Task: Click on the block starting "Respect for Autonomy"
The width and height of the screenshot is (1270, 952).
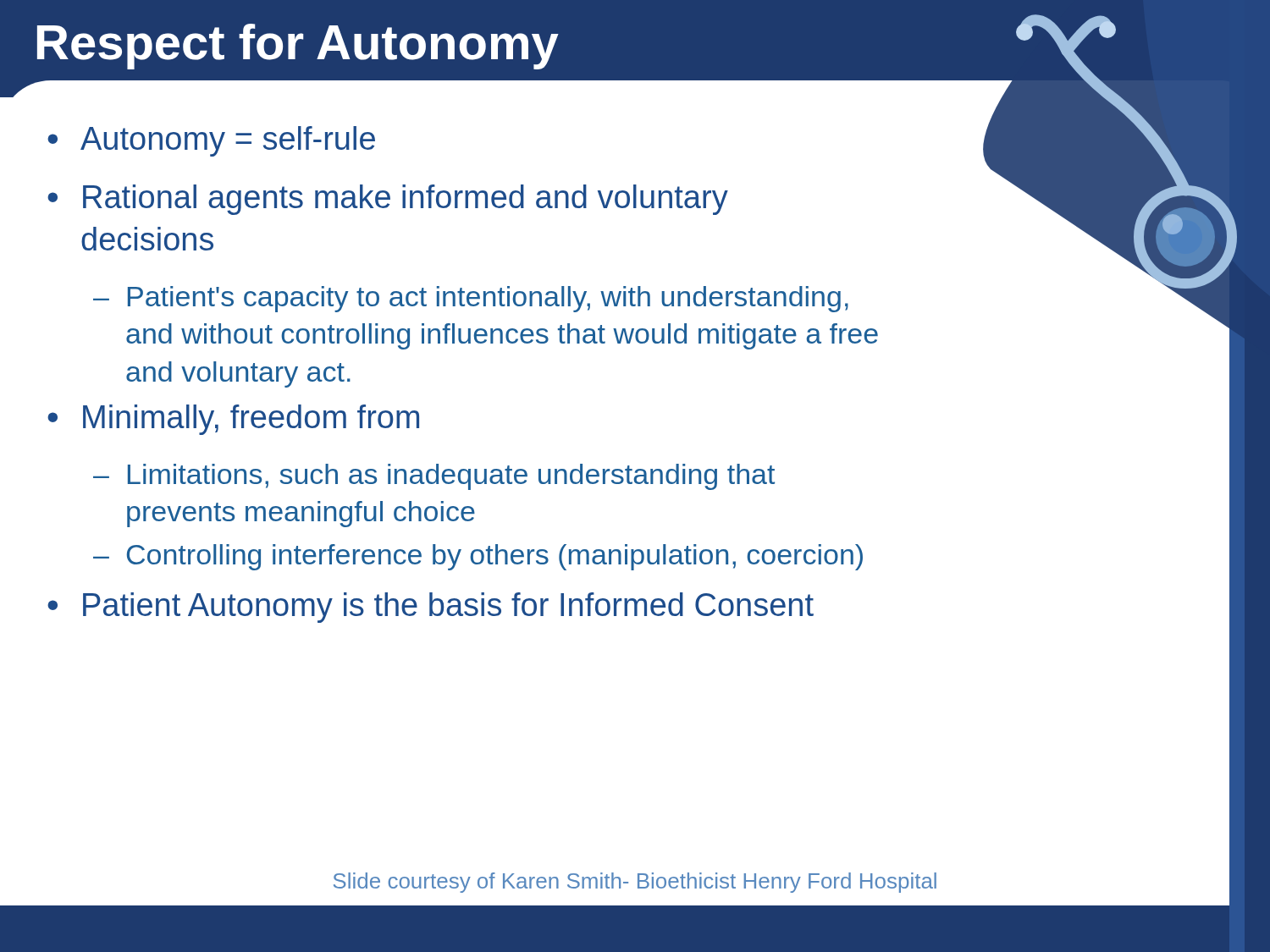Action: [x=296, y=42]
